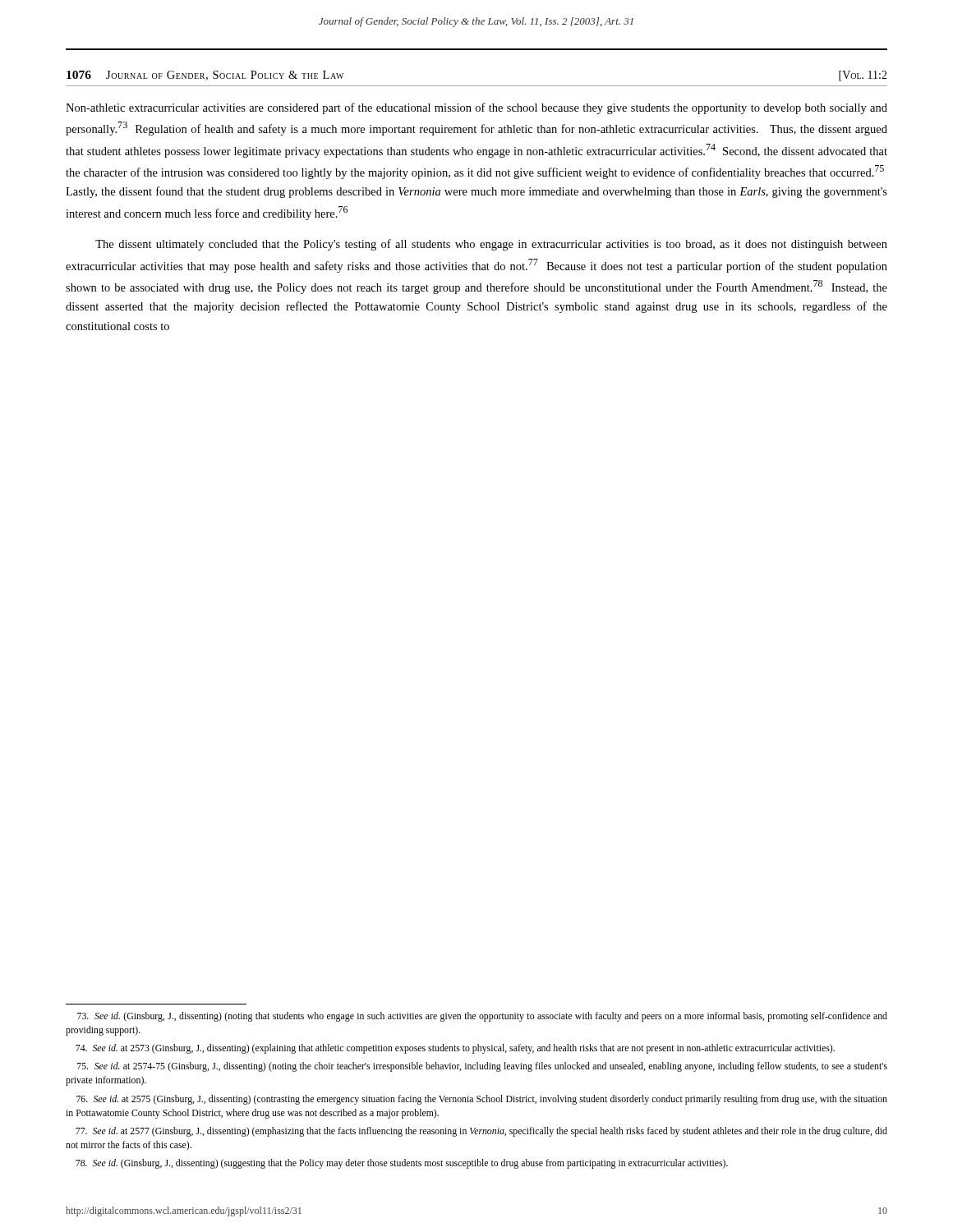This screenshot has height=1232, width=953.
Task: Find the footnote that says "See id. at 2574-75 (Ginsburg, J., dissenting)"
Action: click(x=476, y=1073)
